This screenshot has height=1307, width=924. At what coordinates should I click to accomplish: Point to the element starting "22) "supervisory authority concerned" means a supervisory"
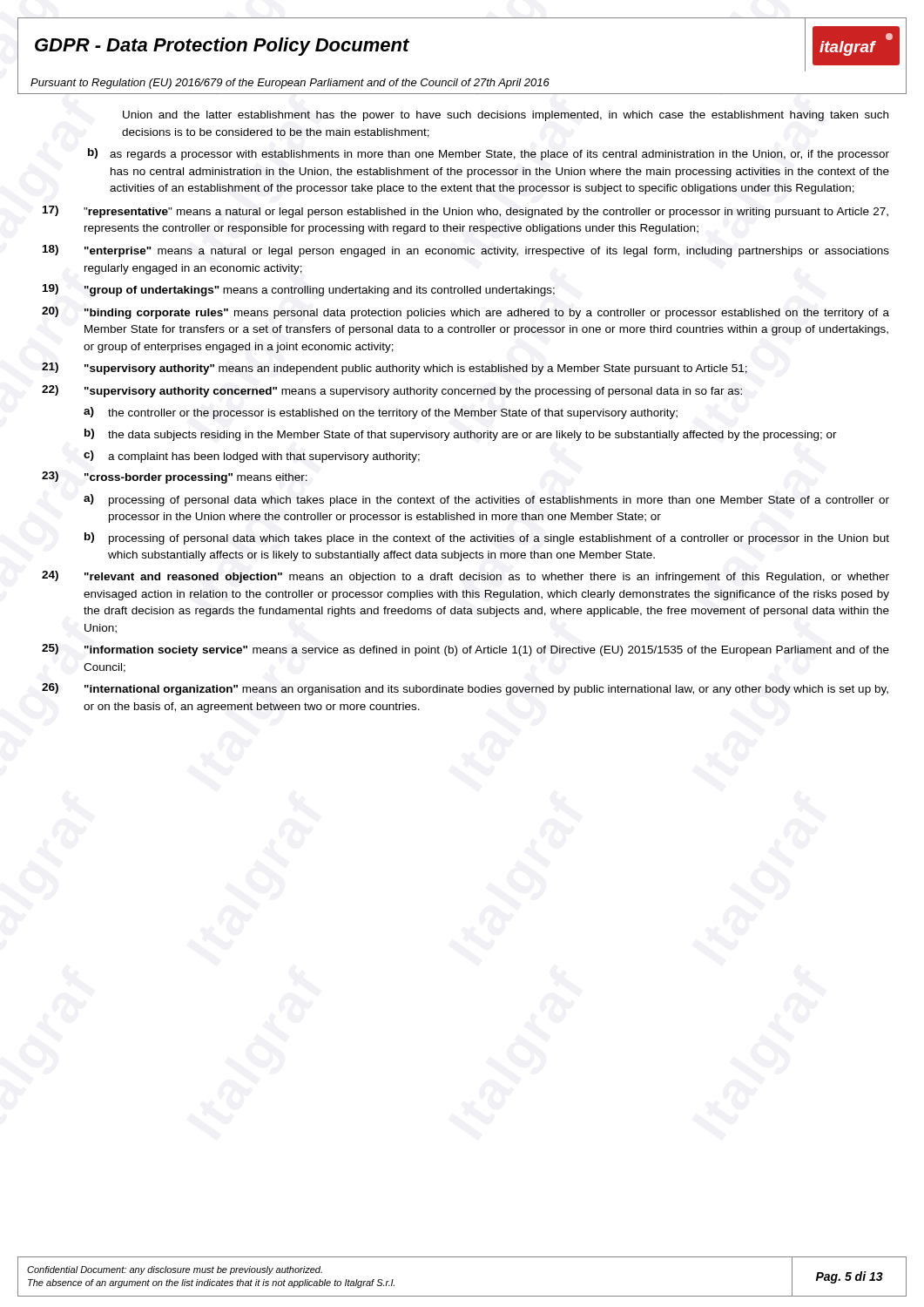(x=392, y=391)
